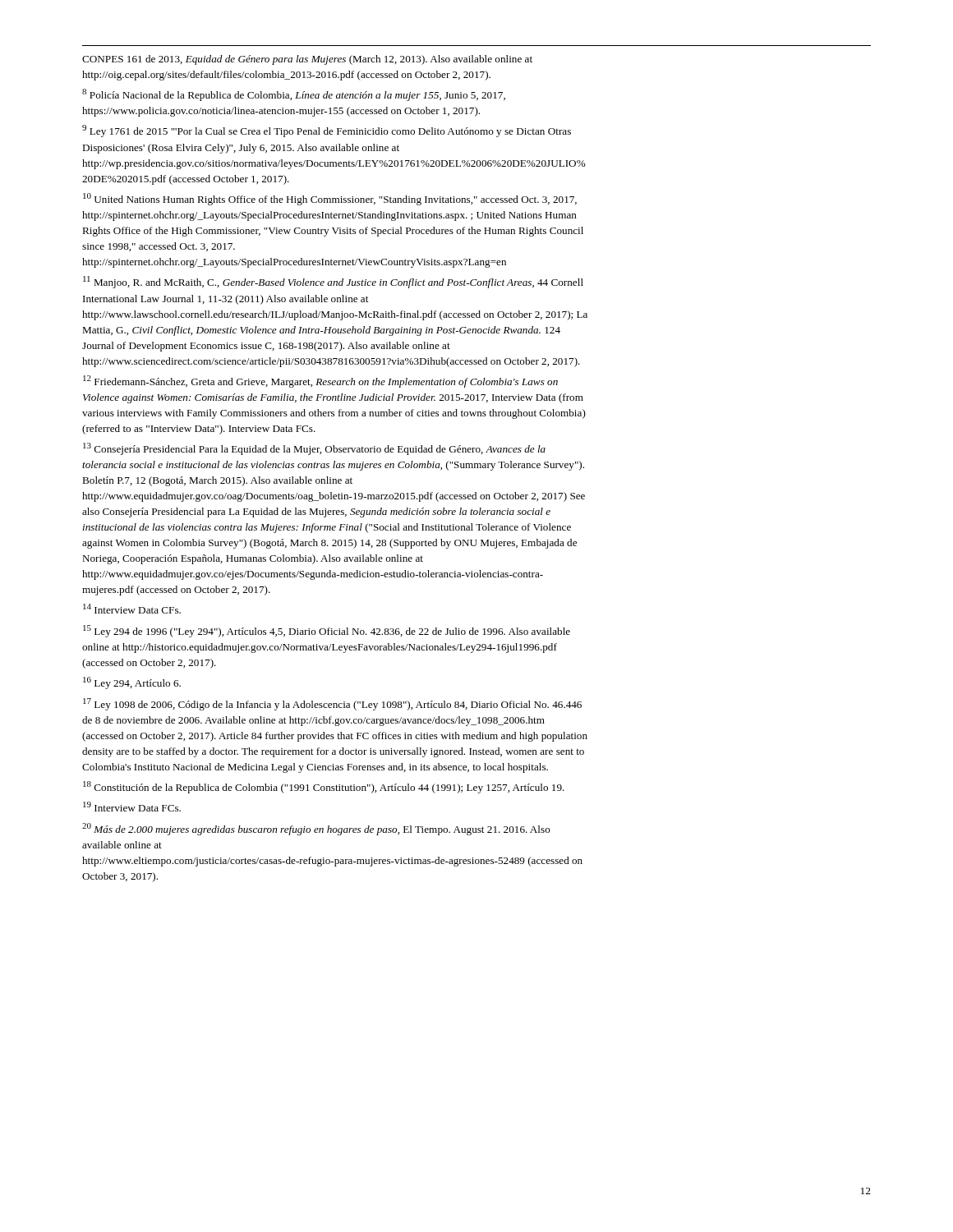953x1232 pixels.
Task: Select the footnote that reads "15 Ley 294 de"
Action: click(476, 646)
